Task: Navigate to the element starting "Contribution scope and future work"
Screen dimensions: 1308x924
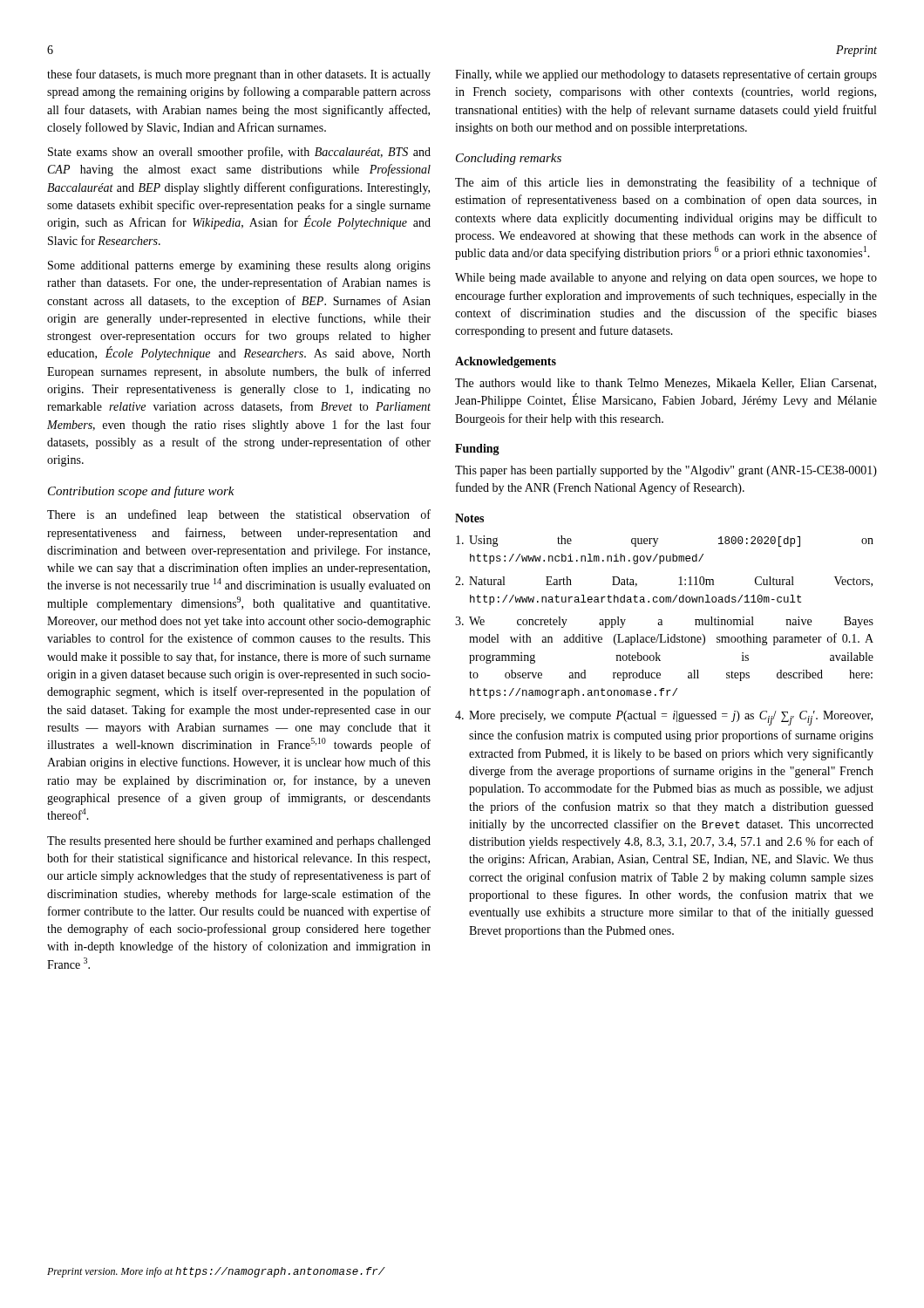Action: click(141, 491)
